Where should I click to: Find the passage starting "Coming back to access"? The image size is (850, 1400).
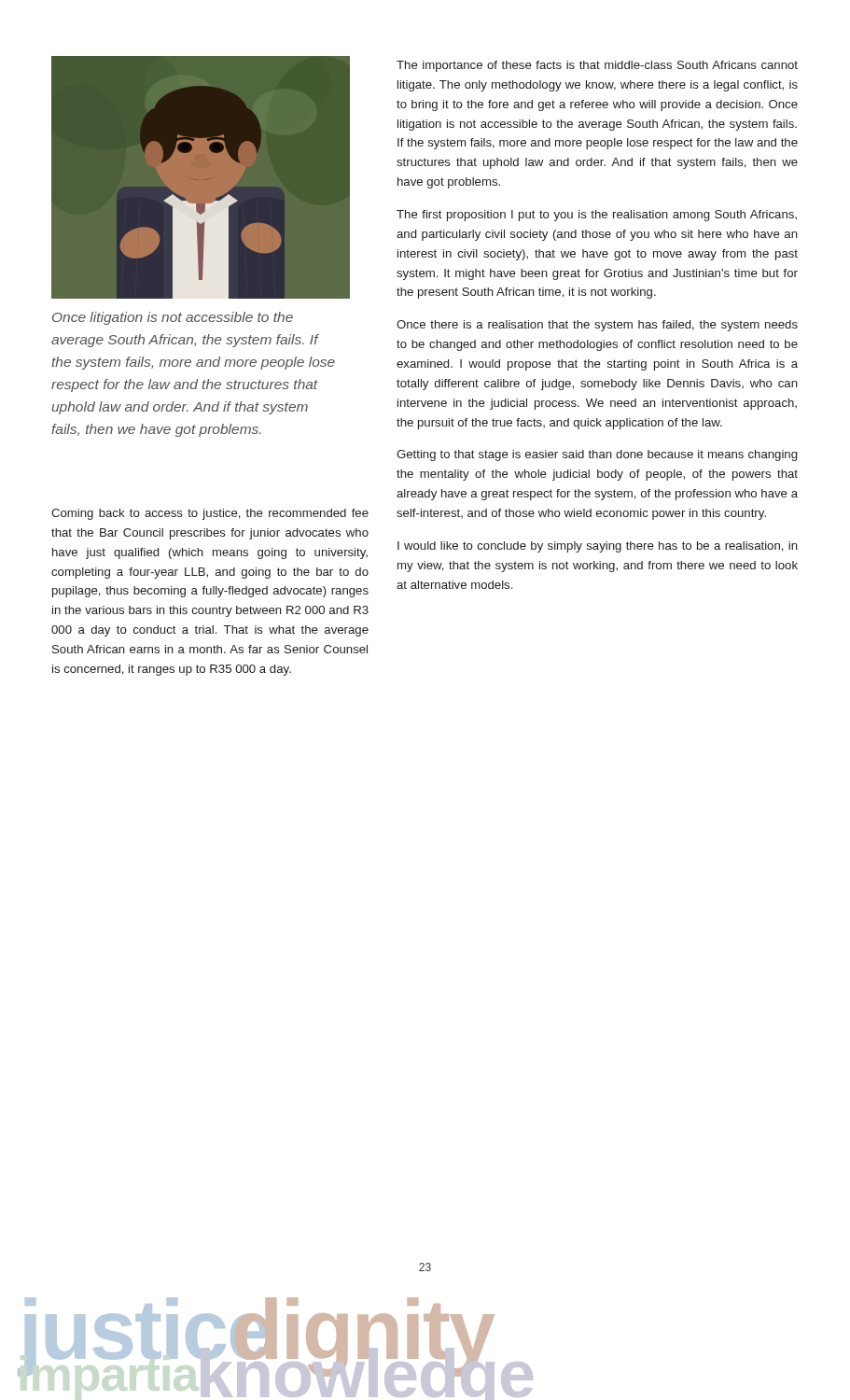point(210,591)
